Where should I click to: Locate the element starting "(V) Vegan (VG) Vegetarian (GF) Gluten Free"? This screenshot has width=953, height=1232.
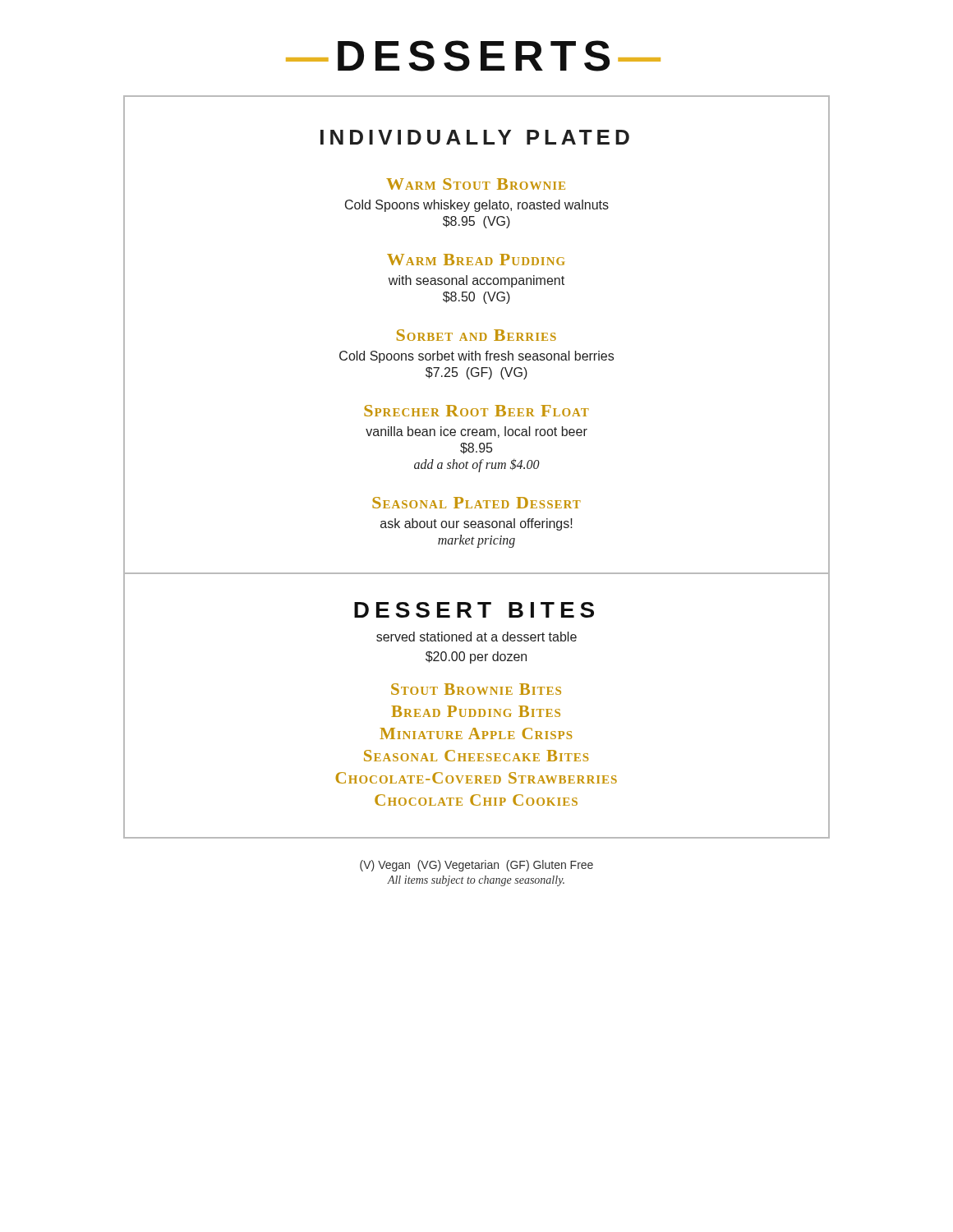[476, 873]
